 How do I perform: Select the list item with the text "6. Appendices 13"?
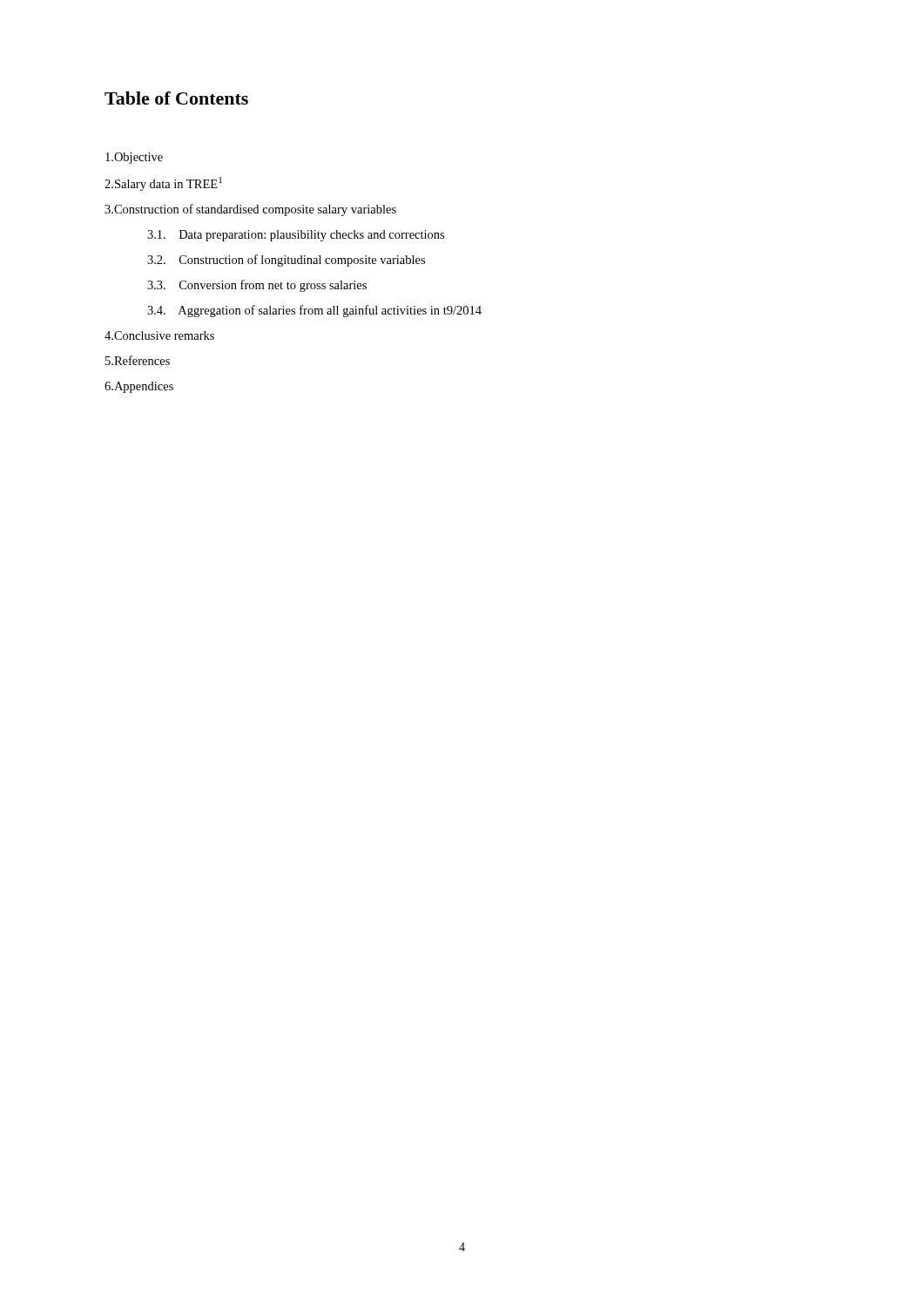(139, 387)
